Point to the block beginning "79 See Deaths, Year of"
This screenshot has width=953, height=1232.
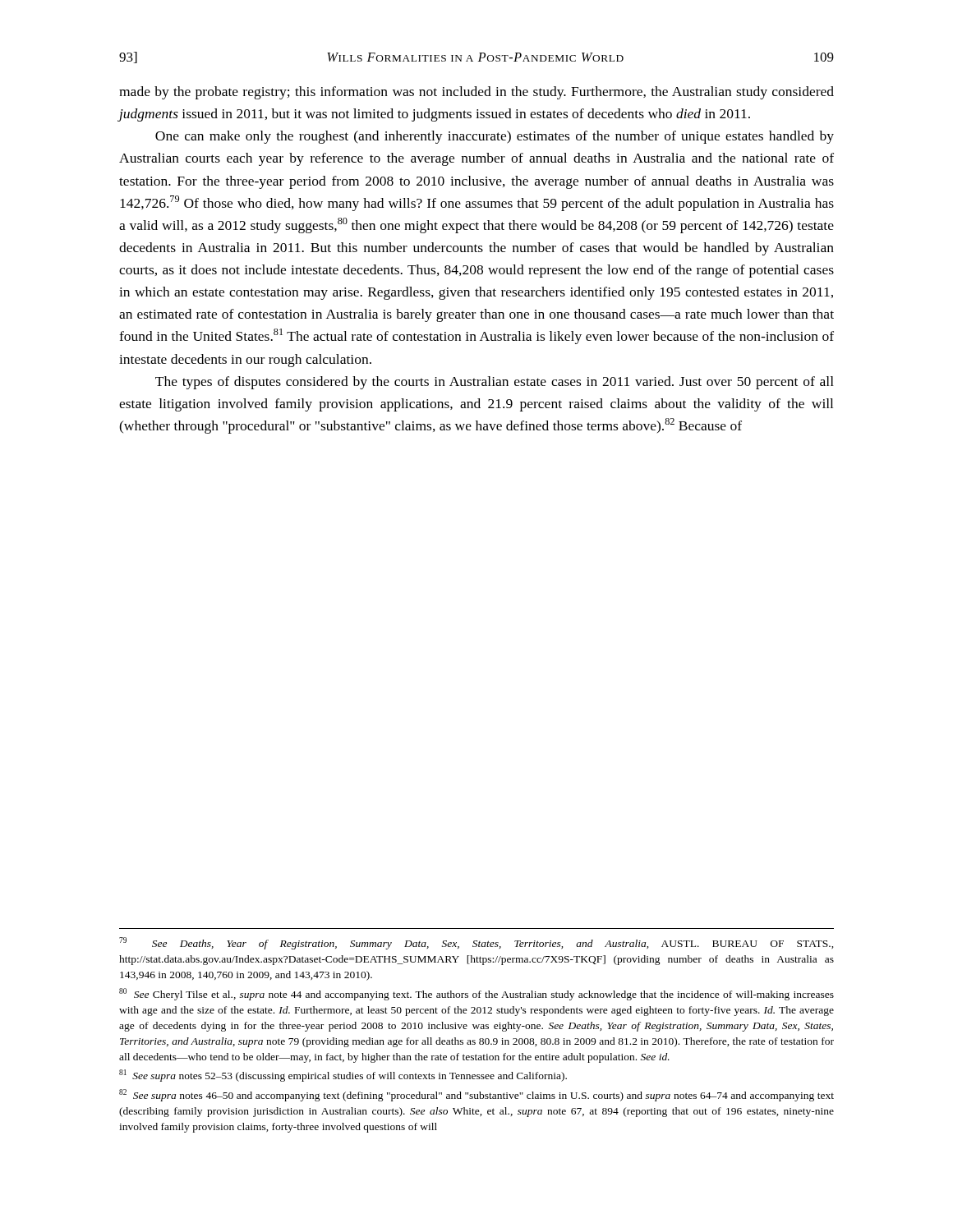coord(476,1035)
